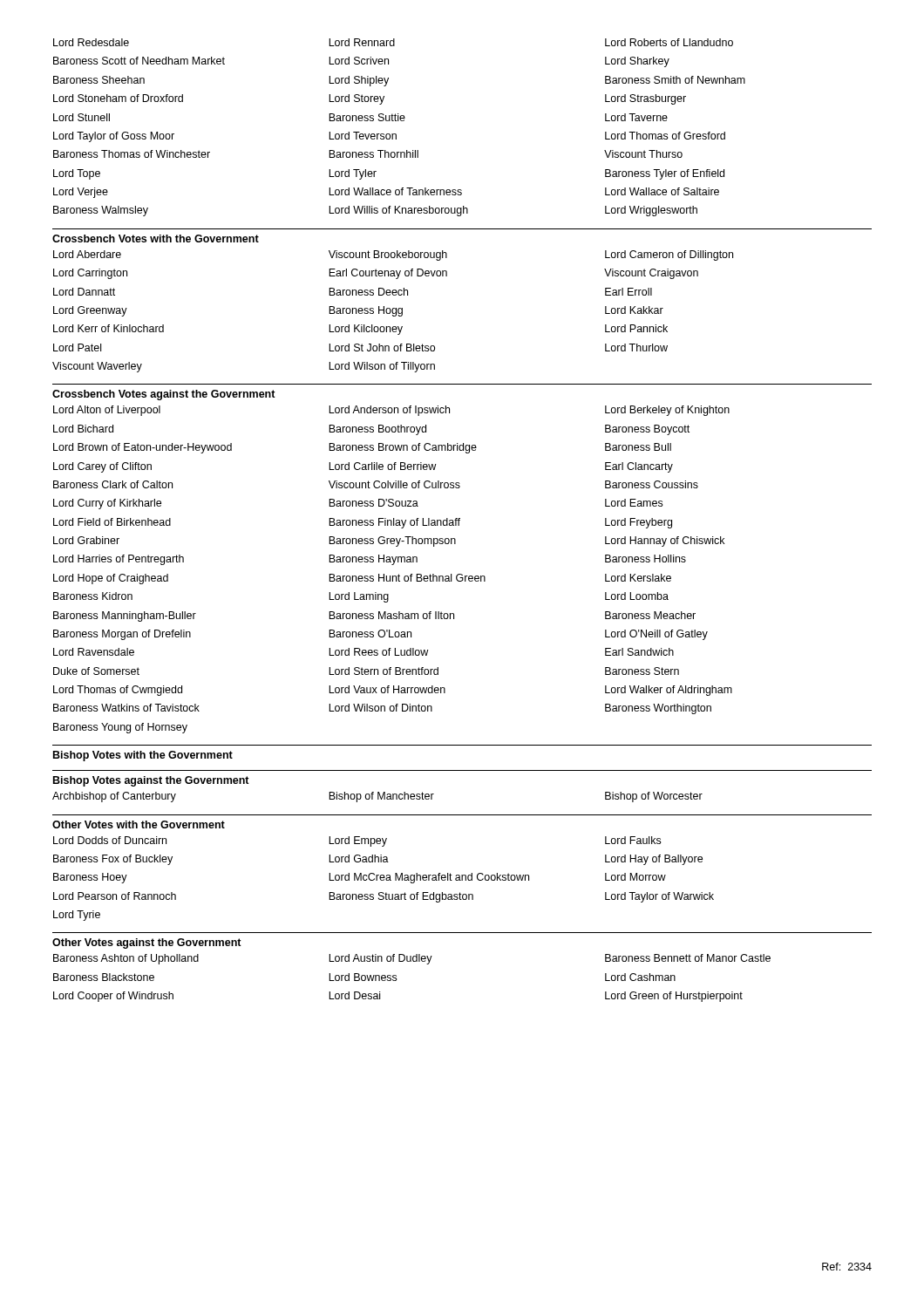Find "Lord Dannatt Baroness Deech Earl Erroll" on this page
Image resolution: width=924 pixels, height=1308 pixels.
[353, 292]
